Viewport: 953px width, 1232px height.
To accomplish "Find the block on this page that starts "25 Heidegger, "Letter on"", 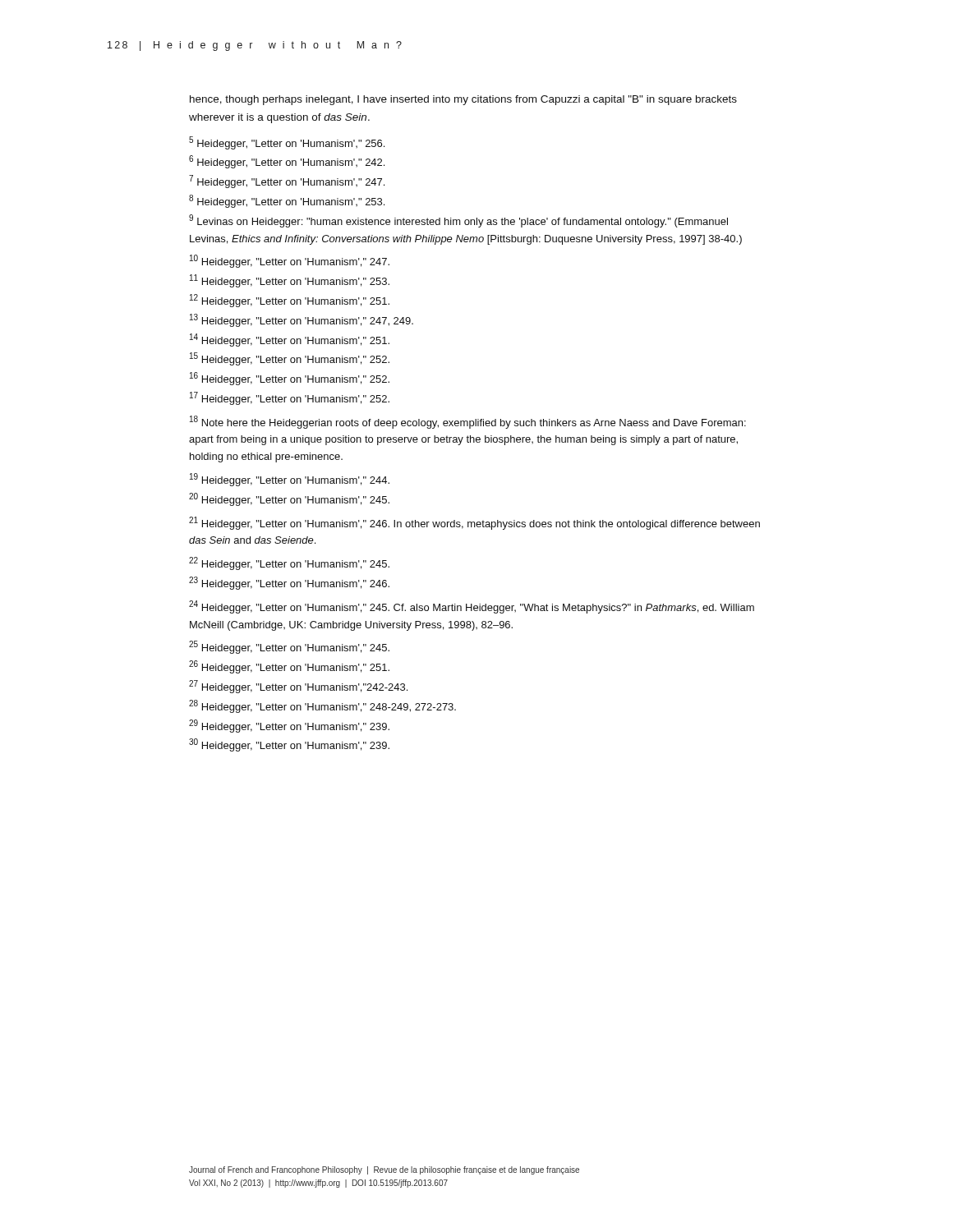I will click(x=290, y=647).
